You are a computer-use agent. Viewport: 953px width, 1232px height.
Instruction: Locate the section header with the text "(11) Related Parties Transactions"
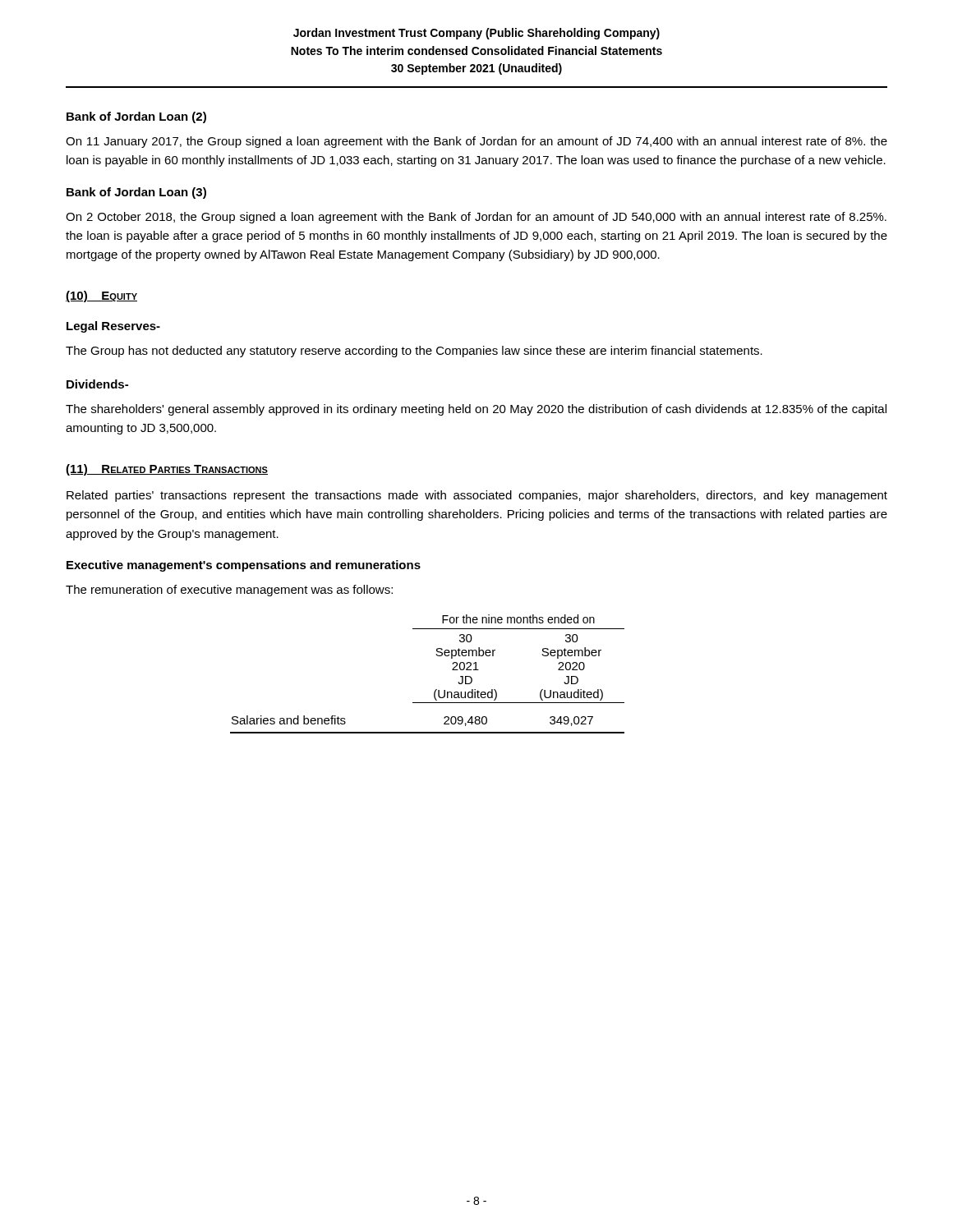click(167, 469)
